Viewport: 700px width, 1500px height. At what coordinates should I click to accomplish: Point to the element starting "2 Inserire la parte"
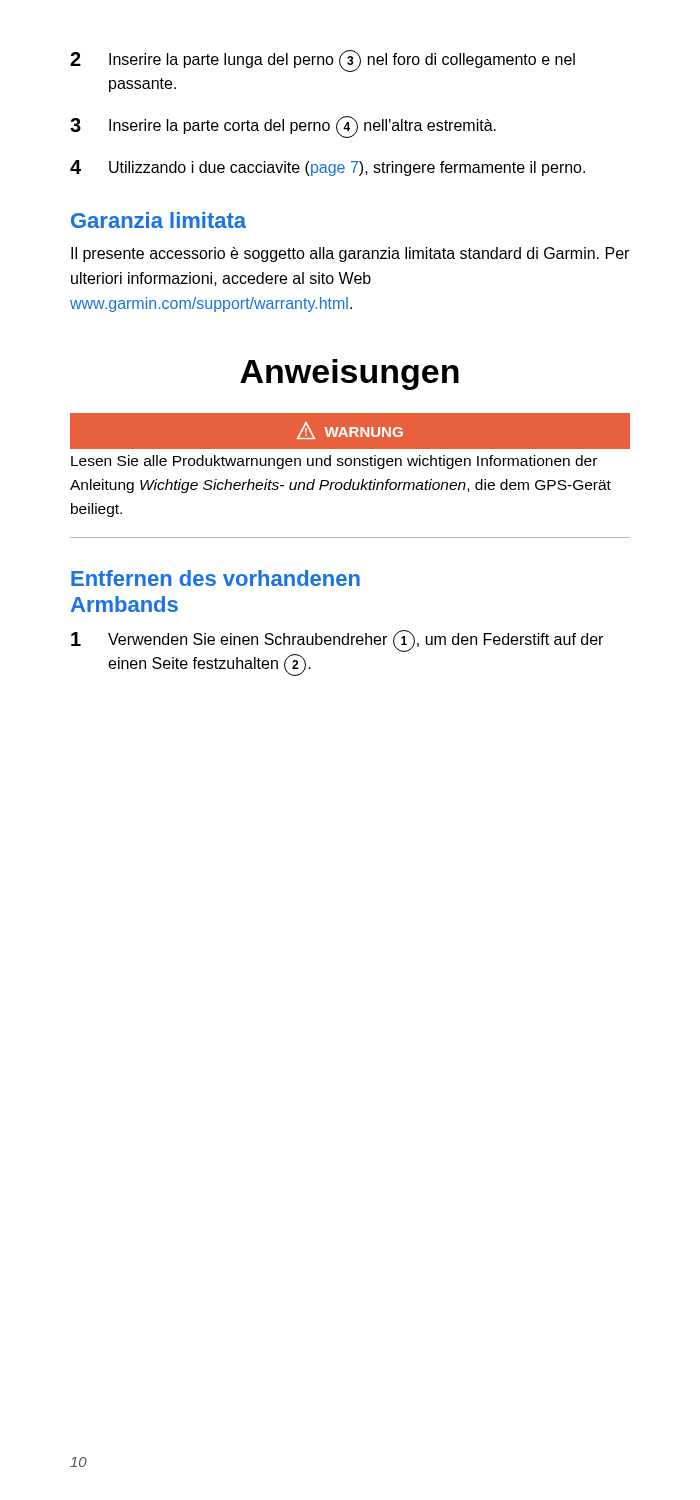point(350,72)
